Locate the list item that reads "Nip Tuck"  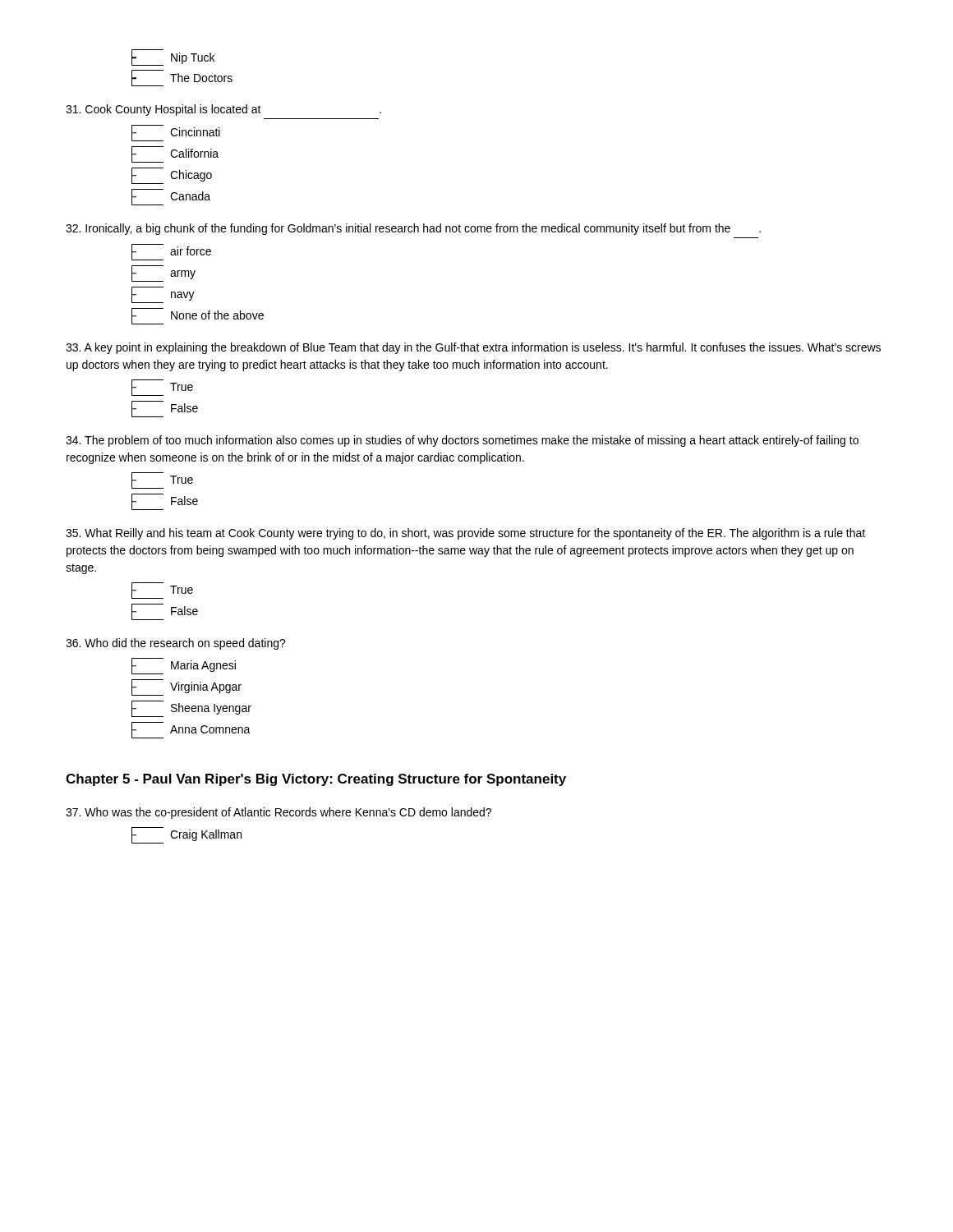point(173,57)
